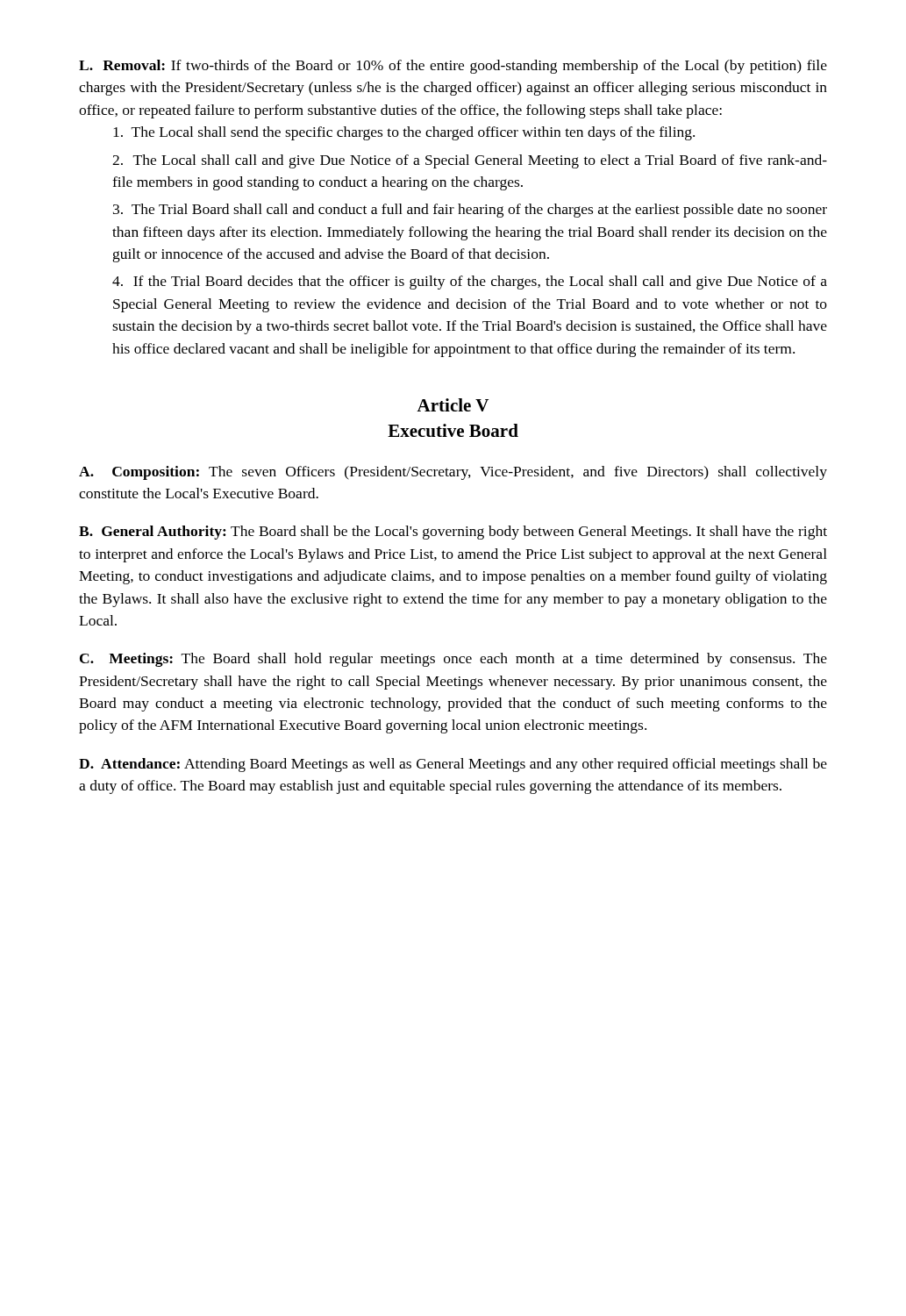Screen dimensions: 1316x906
Task: Point to the block beginning "C. Meetings: The Board shall hold regular meetings"
Action: coord(453,692)
